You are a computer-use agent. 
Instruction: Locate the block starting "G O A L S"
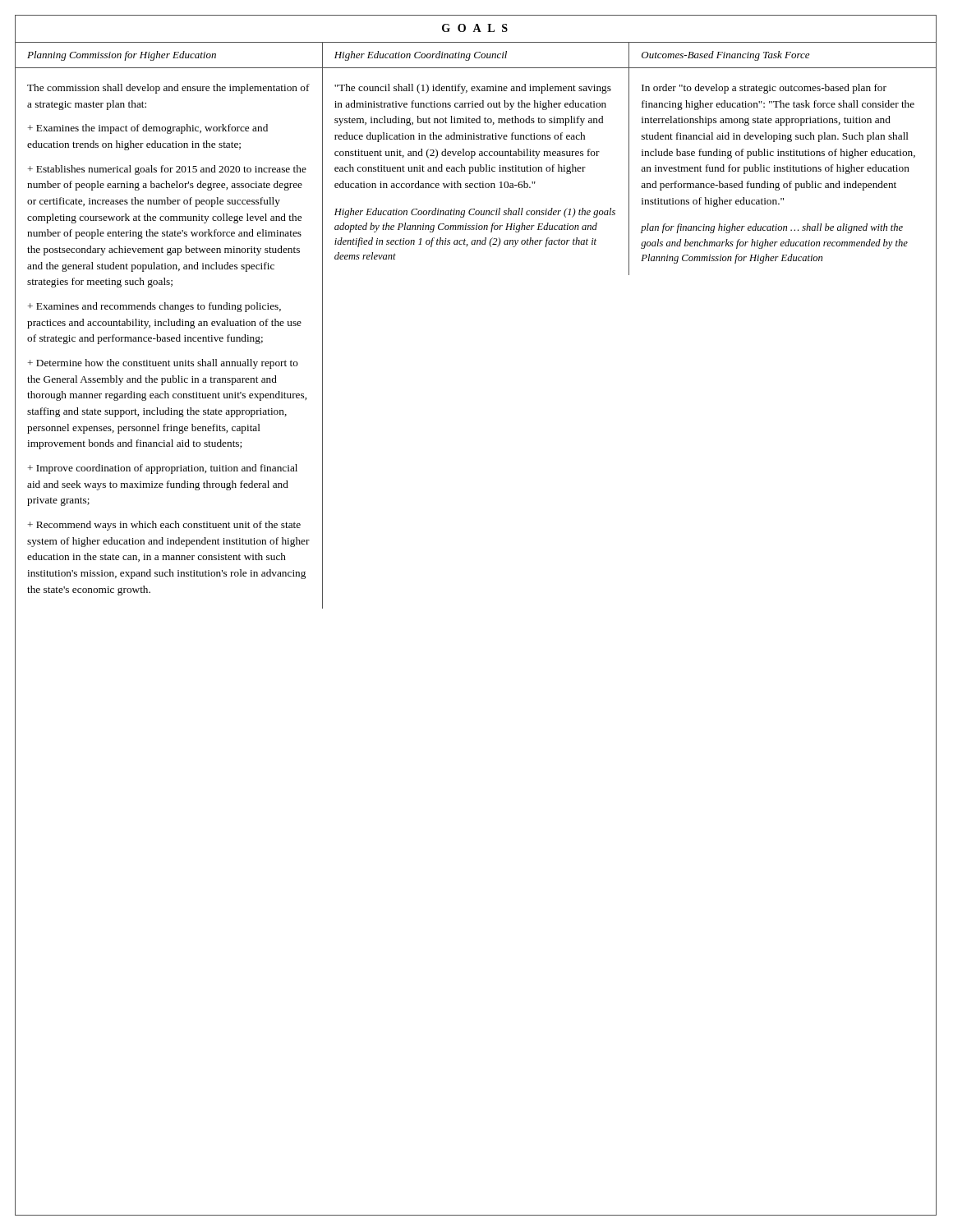(476, 28)
